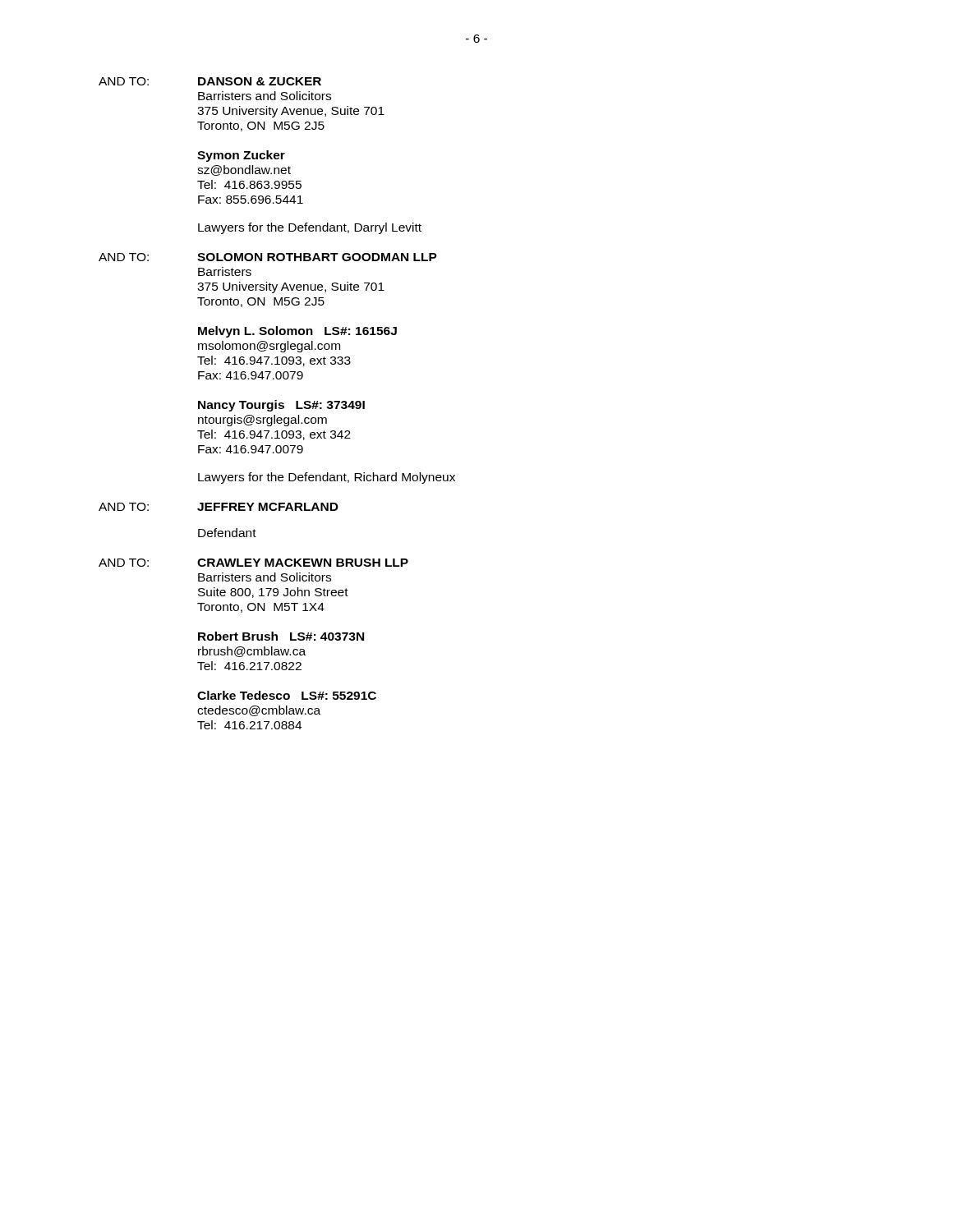Find the text block starting "Clarke Tedesco LS#: 55291C ctedesco@cmblaw.ca Tel: 416.217.0884"
Screen dimensions: 1232x953
(x=287, y=695)
